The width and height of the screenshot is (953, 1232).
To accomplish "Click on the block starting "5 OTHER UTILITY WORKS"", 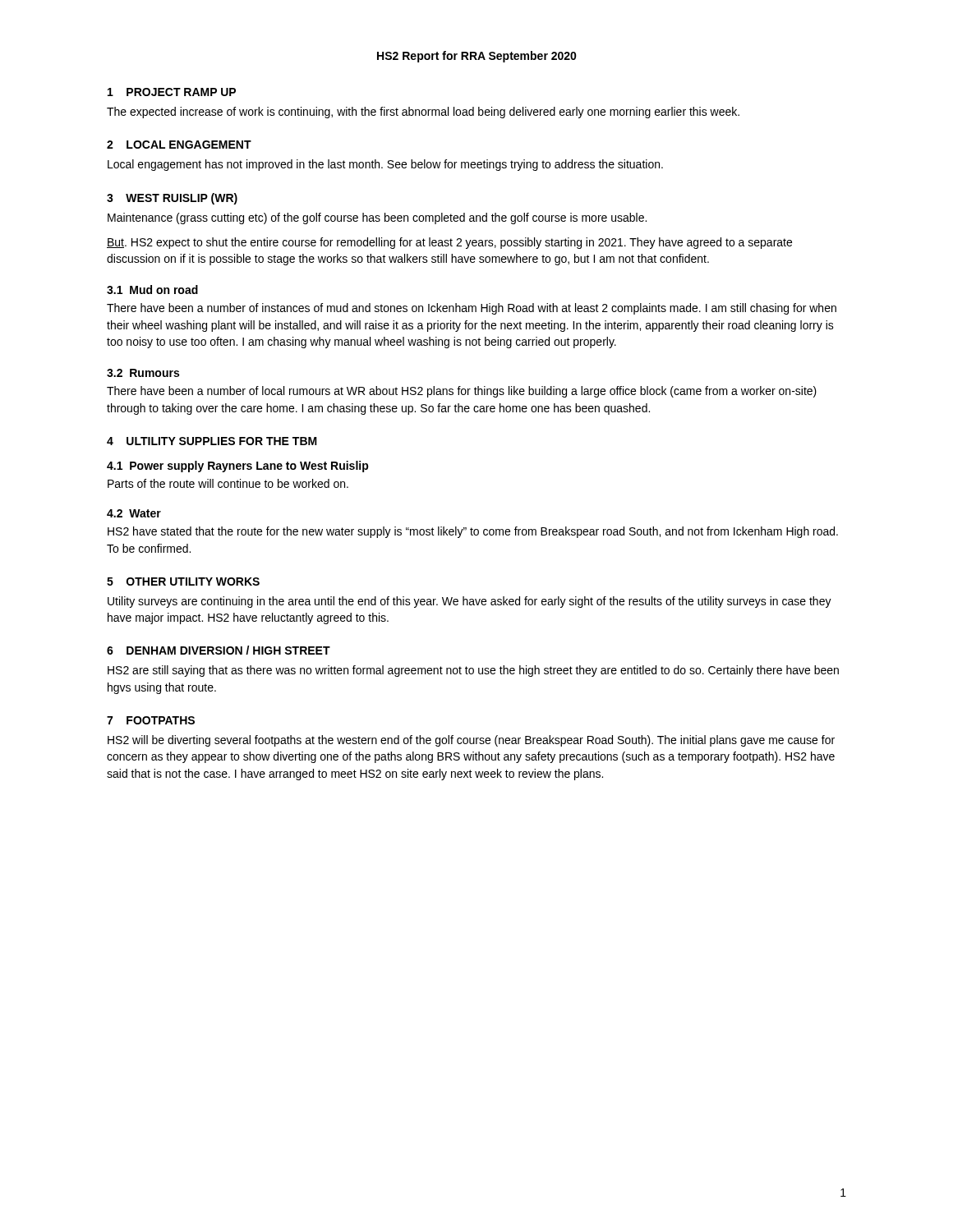I will (x=183, y=581).
